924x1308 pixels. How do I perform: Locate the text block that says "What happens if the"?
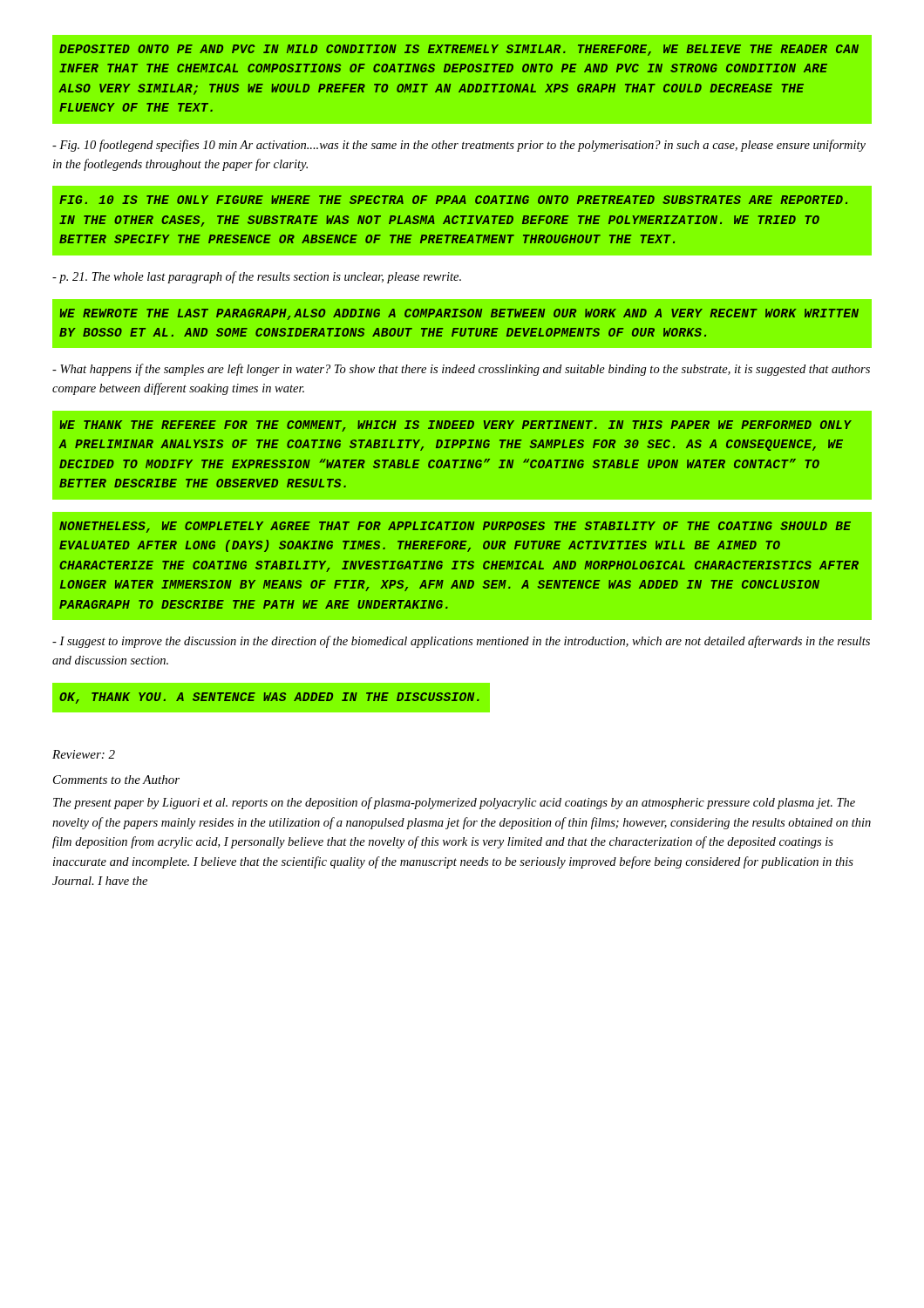click(461, 379)
